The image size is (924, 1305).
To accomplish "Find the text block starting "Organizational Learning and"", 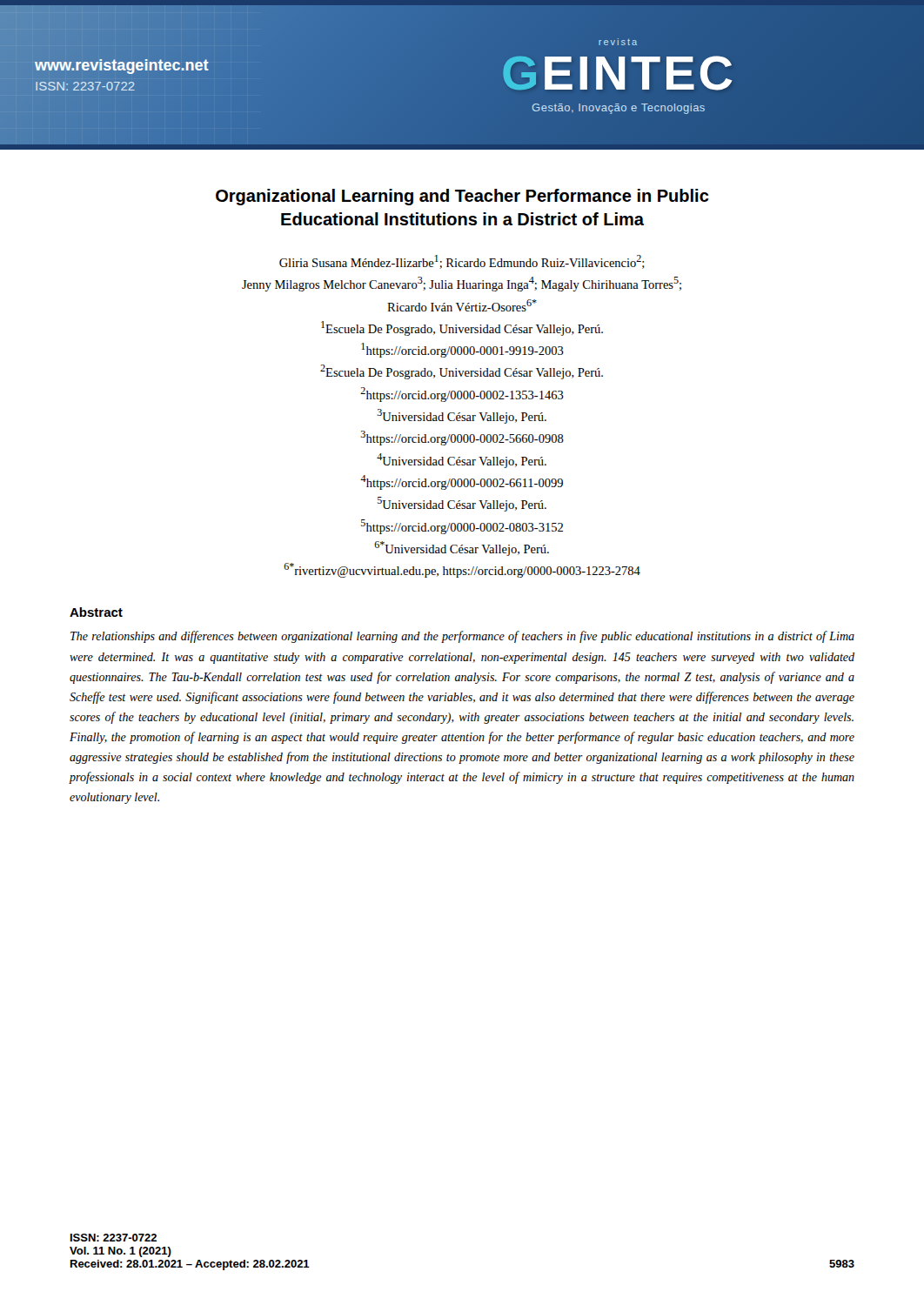I will (x=462, y=207).
